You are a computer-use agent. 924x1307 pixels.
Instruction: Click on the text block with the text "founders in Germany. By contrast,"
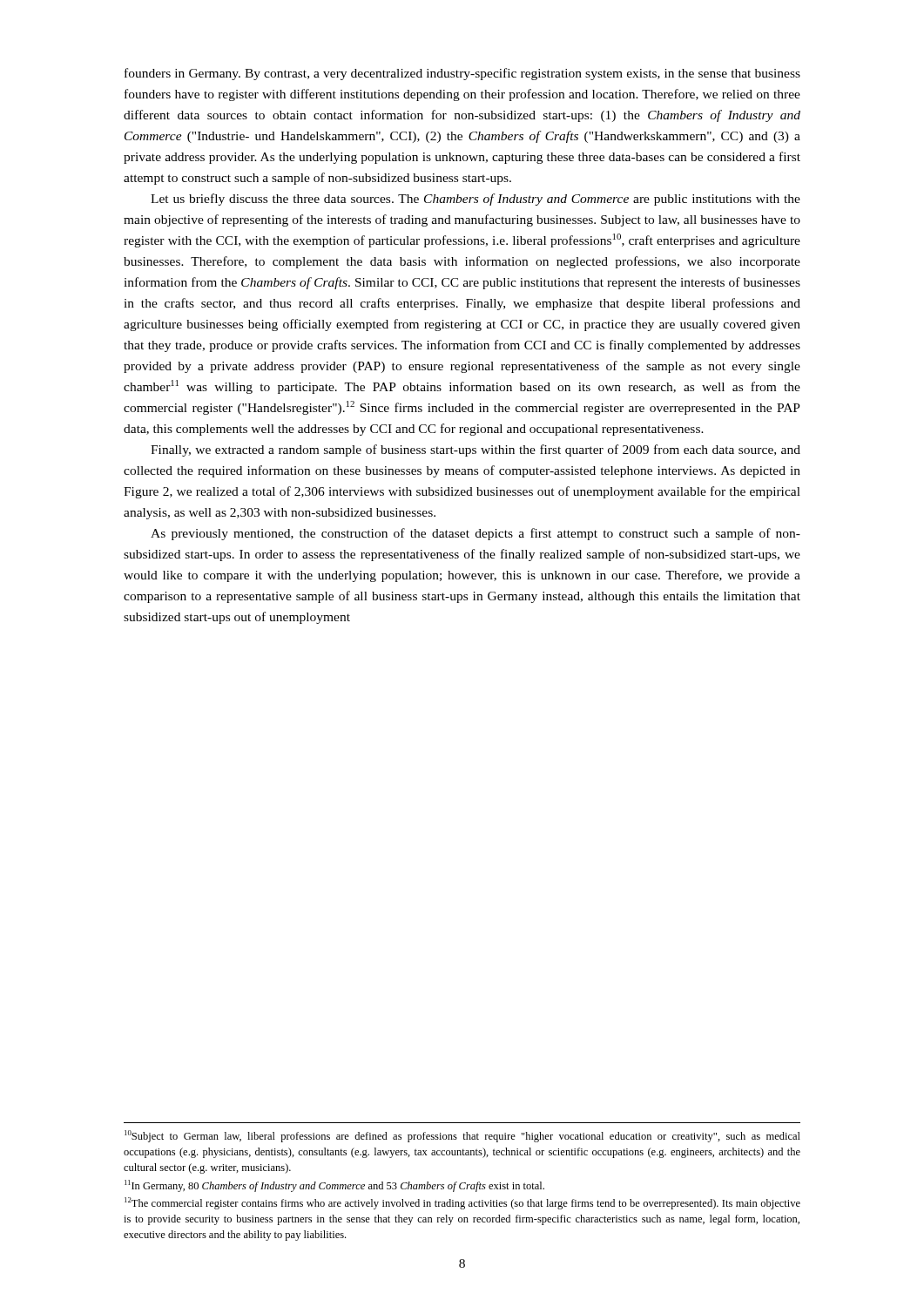pyautogui.click(x=462, y=126)
